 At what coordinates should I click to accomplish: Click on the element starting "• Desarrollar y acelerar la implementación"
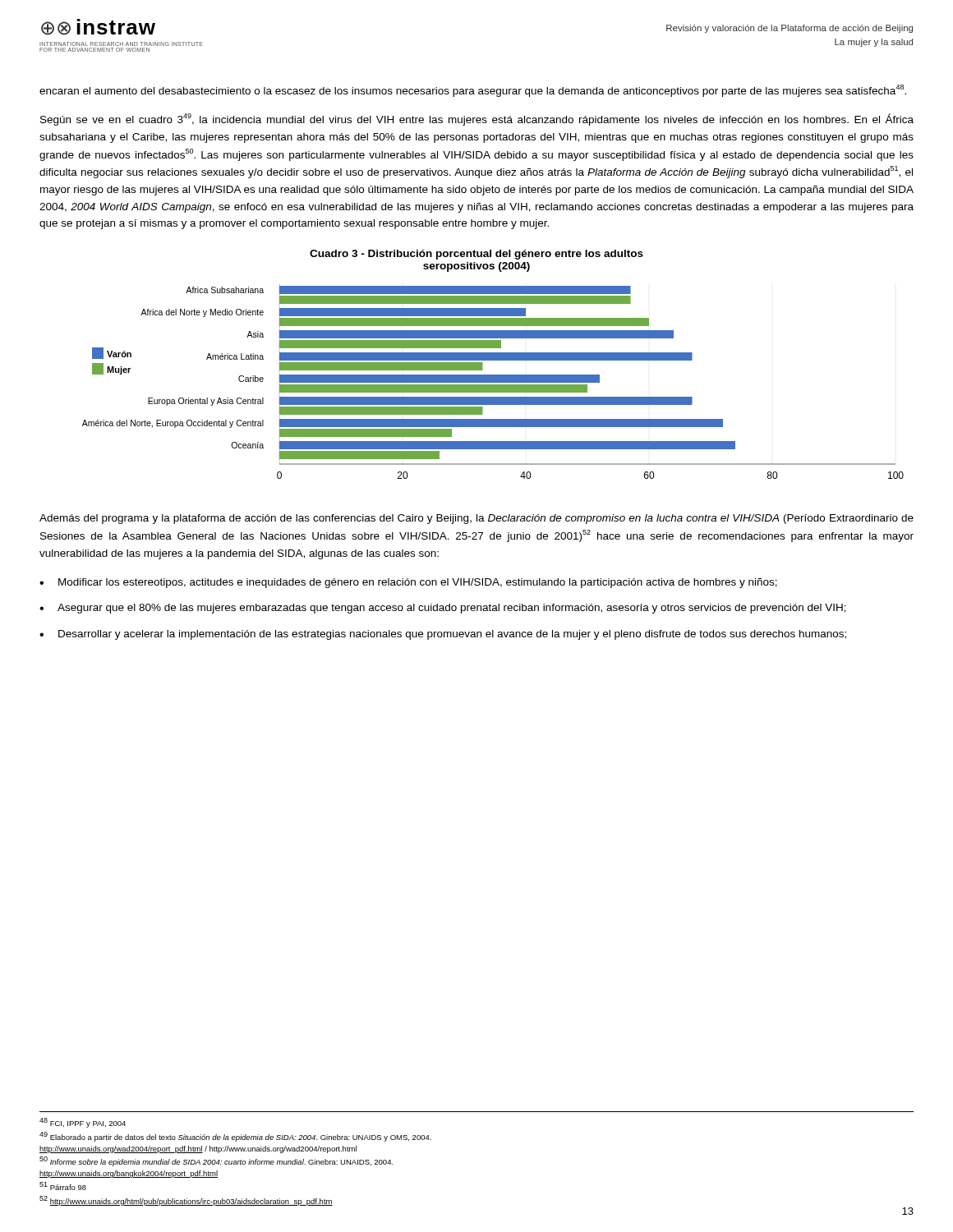[x=476, y=636]
